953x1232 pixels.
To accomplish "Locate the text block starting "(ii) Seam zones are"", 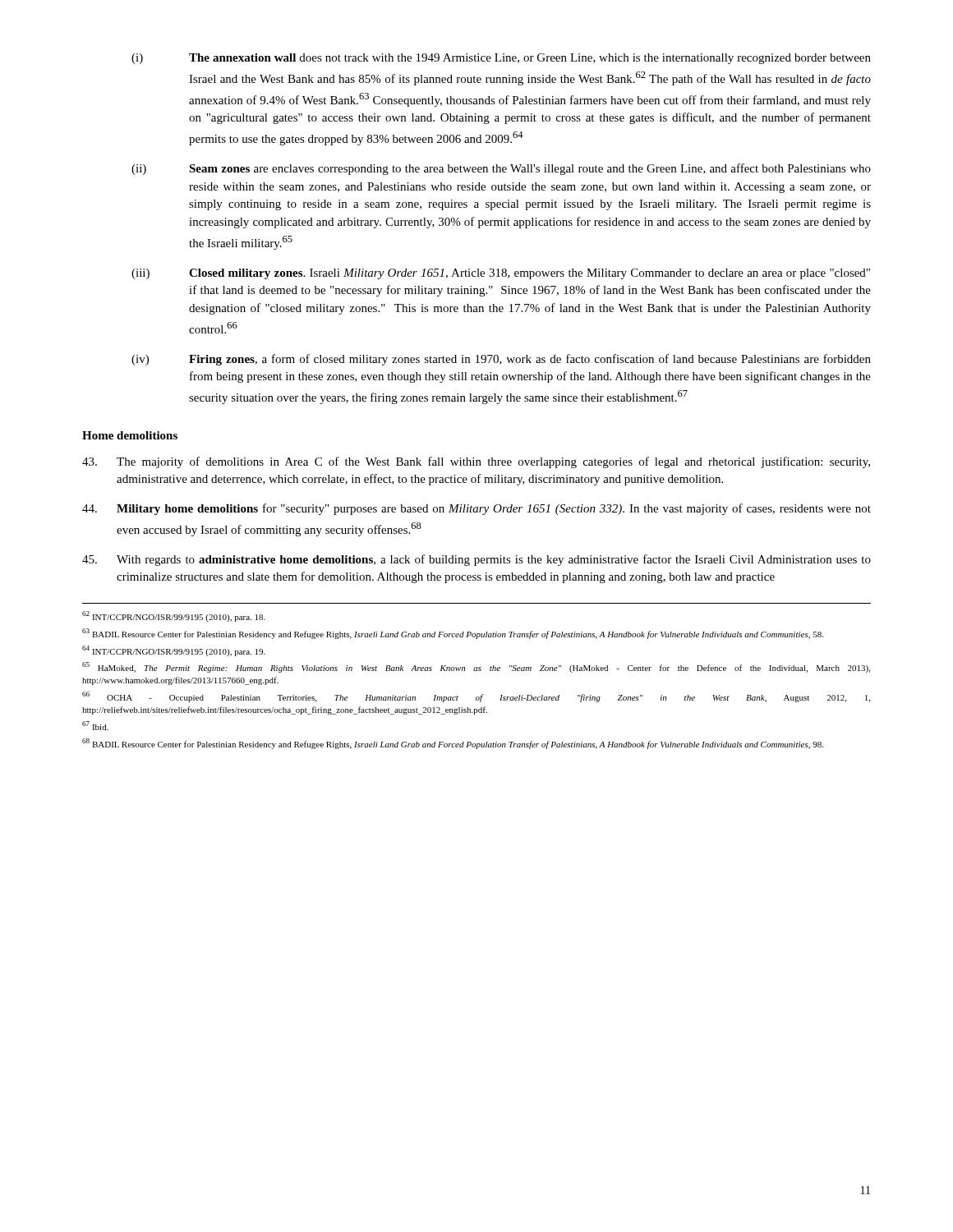I will click(501, 206).
